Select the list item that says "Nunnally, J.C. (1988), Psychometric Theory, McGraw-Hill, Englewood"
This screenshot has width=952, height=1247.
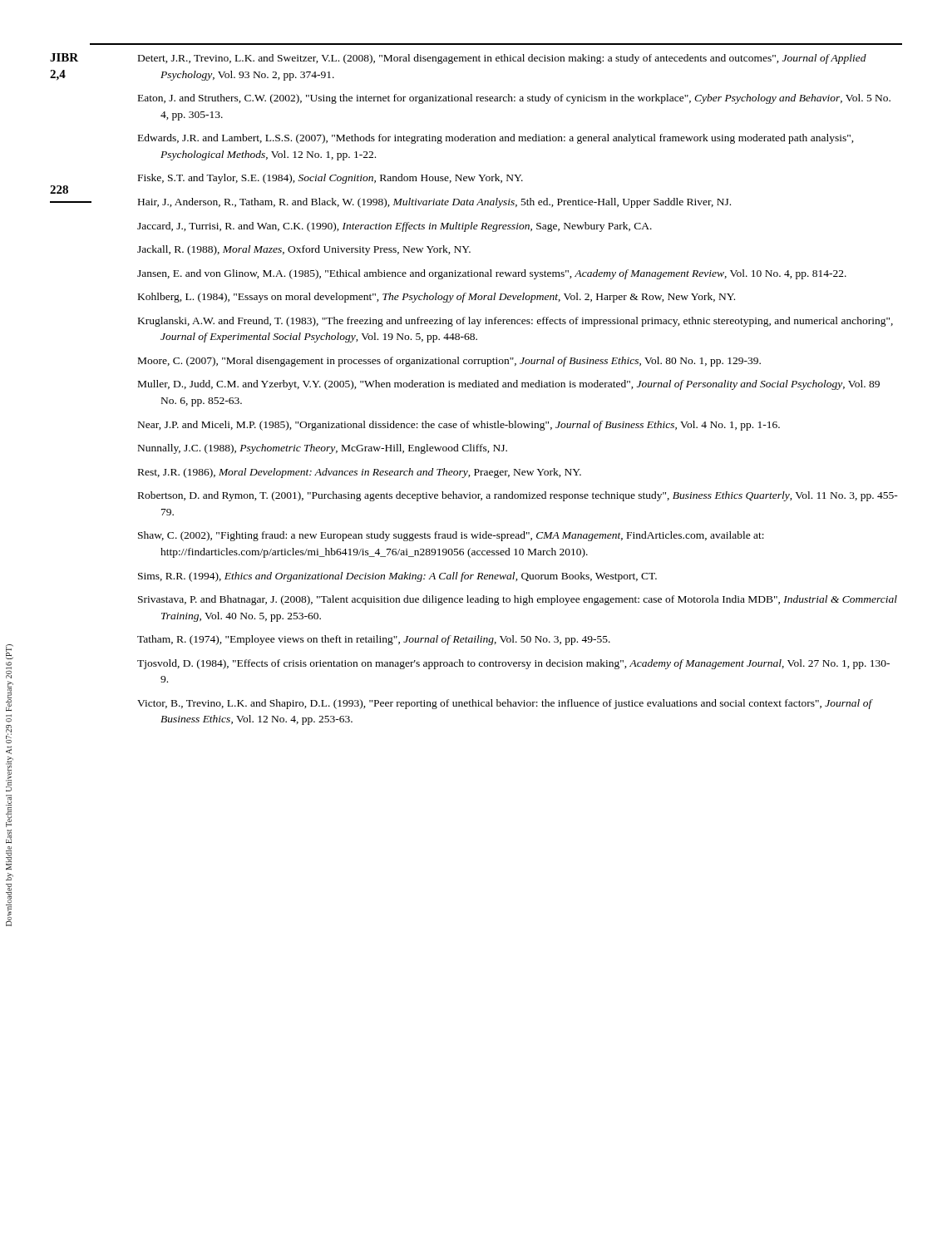click(323, 448)
